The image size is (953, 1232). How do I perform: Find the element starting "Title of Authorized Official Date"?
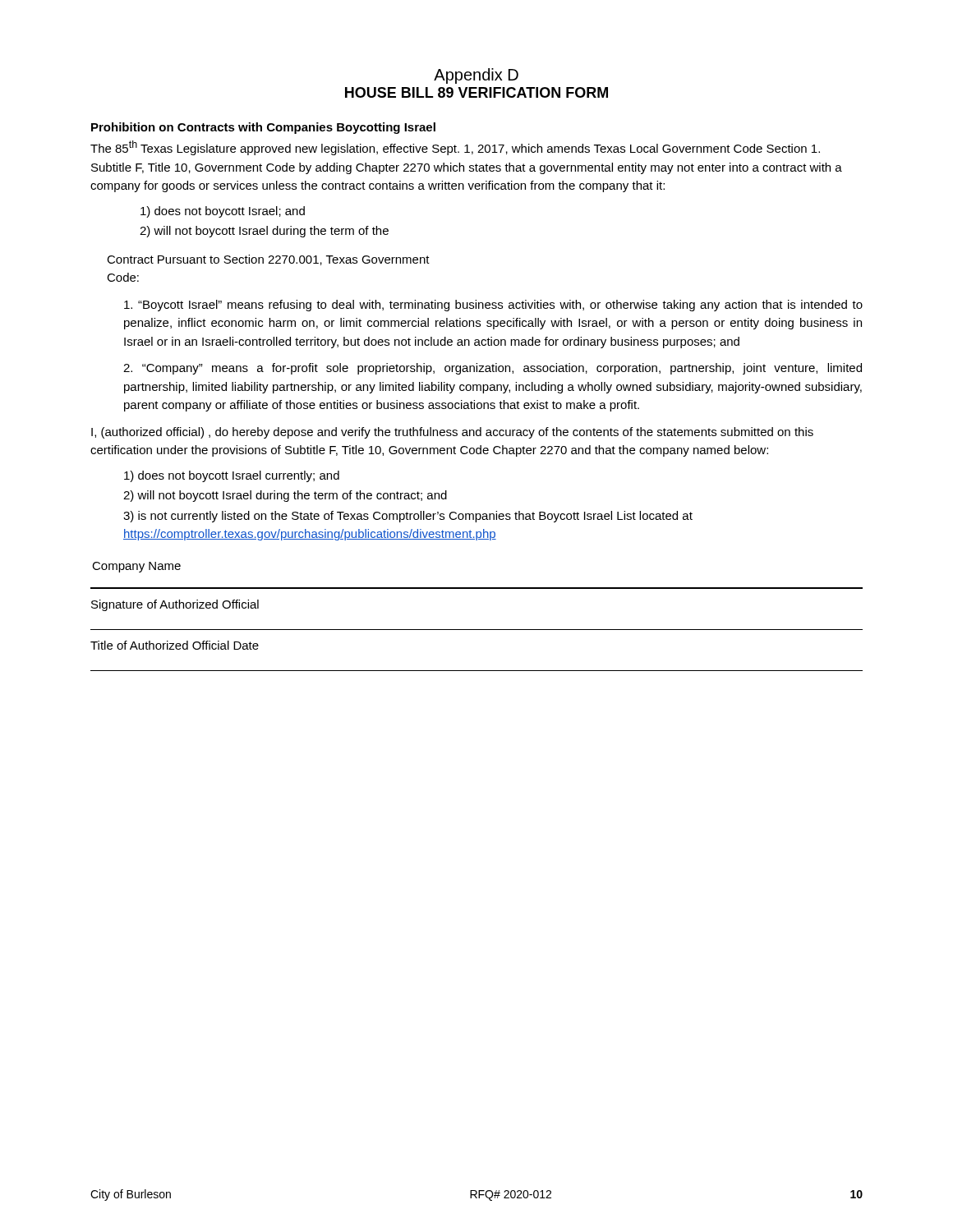click(175, 645)
